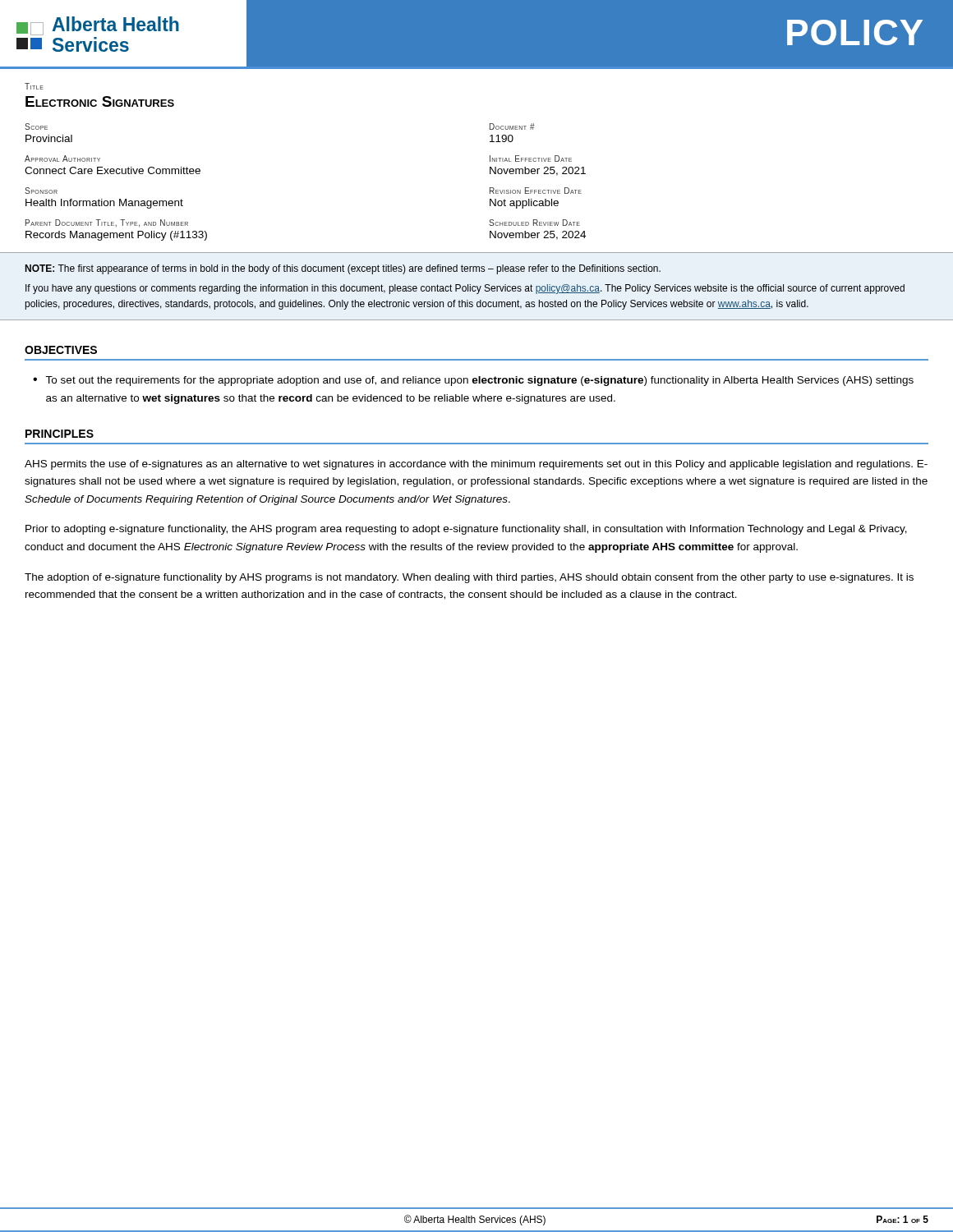
Task: Select a table
Action: (476, 181)
